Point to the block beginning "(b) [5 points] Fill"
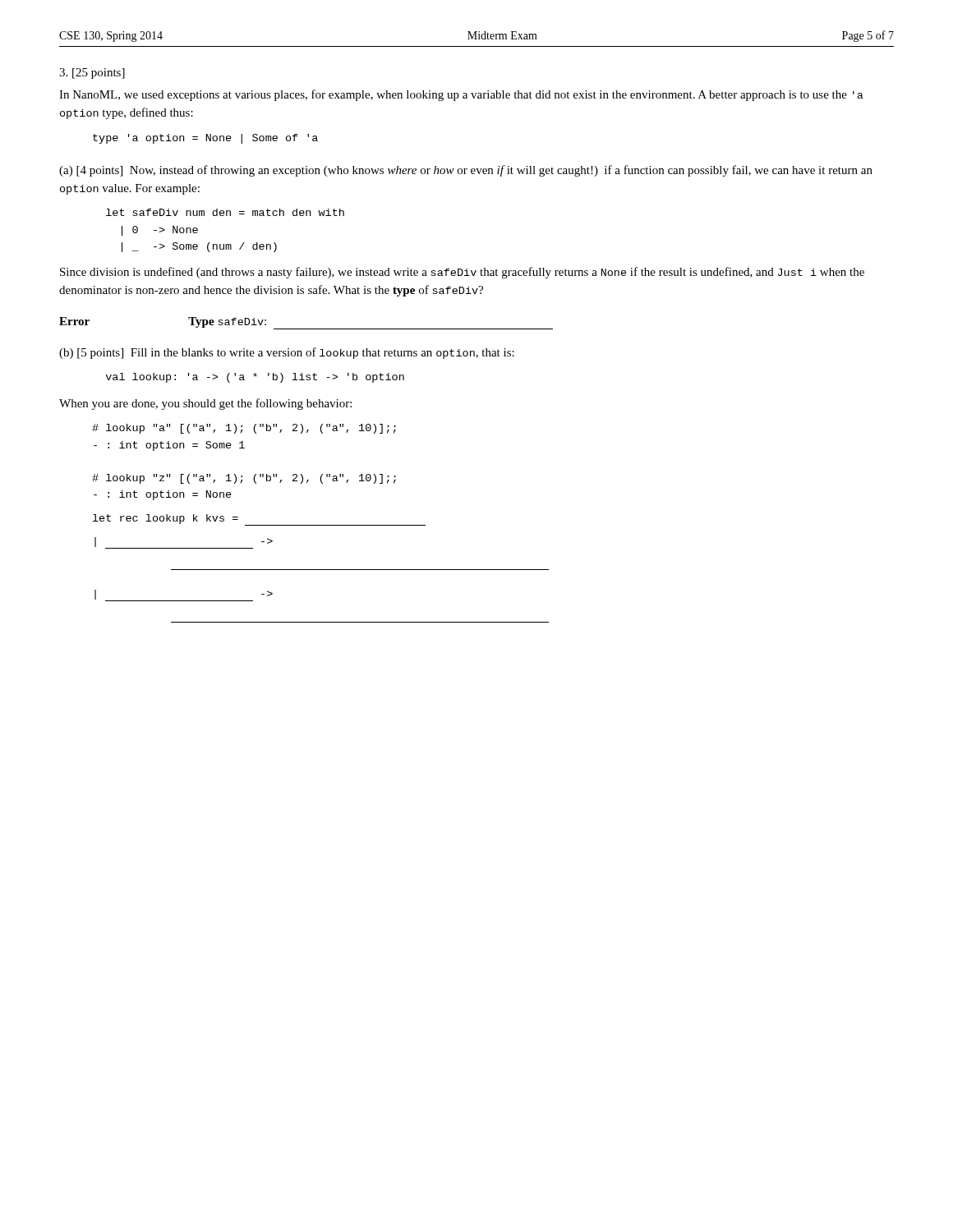 287,352
